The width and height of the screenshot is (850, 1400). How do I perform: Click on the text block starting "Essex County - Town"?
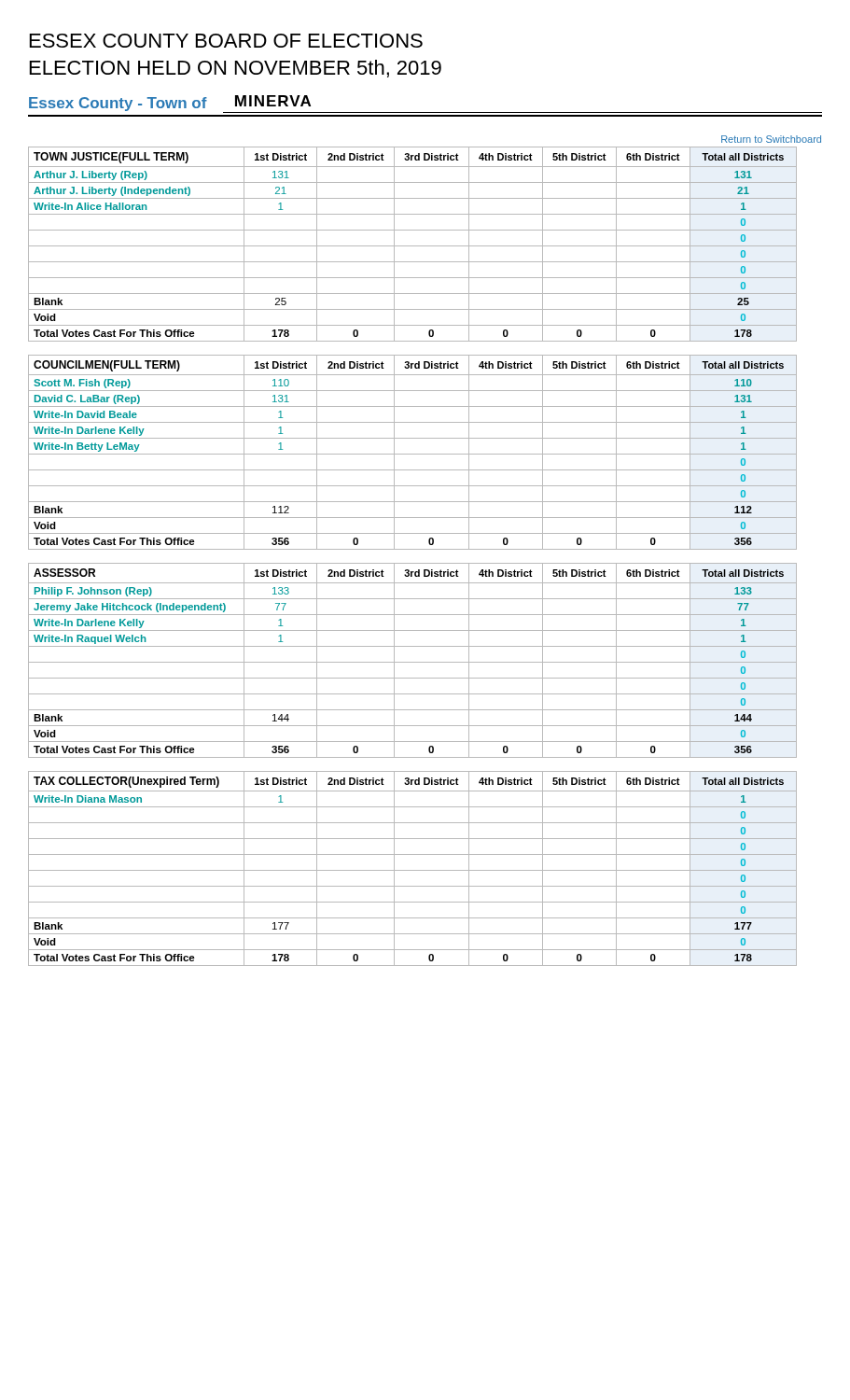(x=425, y=105)
